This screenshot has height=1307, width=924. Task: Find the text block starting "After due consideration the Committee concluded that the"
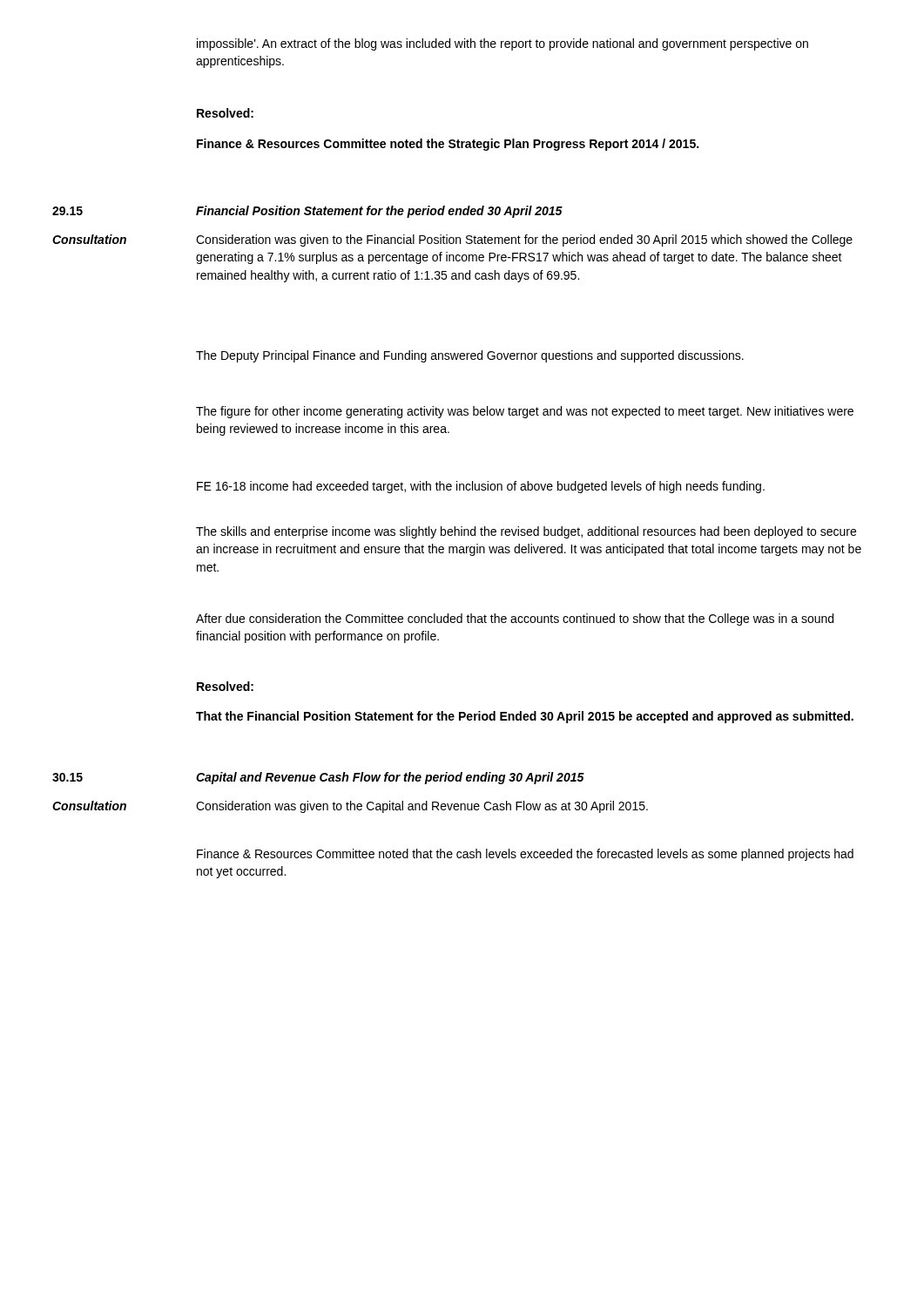[534, 628]
